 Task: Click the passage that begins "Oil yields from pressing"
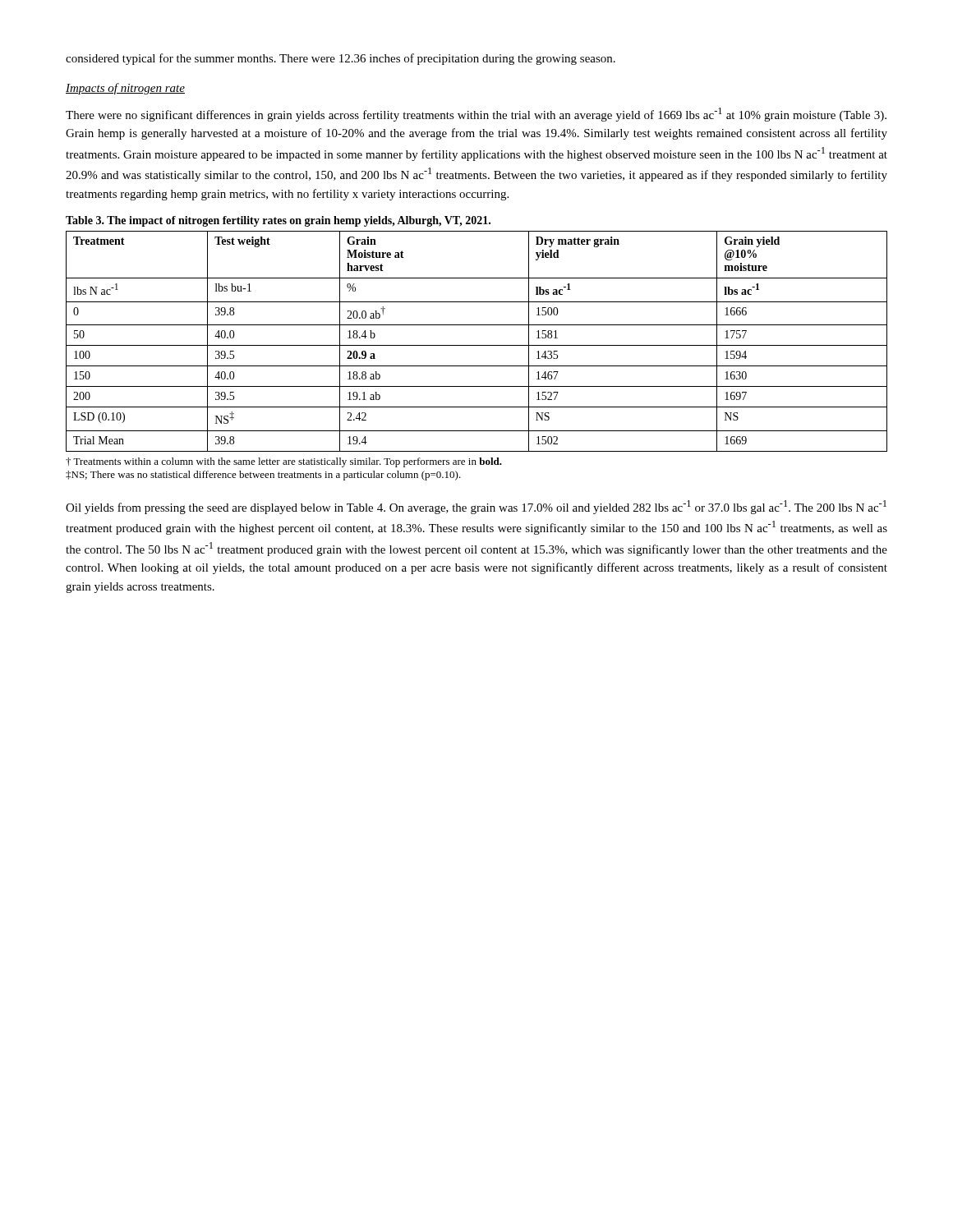point(476,545)
